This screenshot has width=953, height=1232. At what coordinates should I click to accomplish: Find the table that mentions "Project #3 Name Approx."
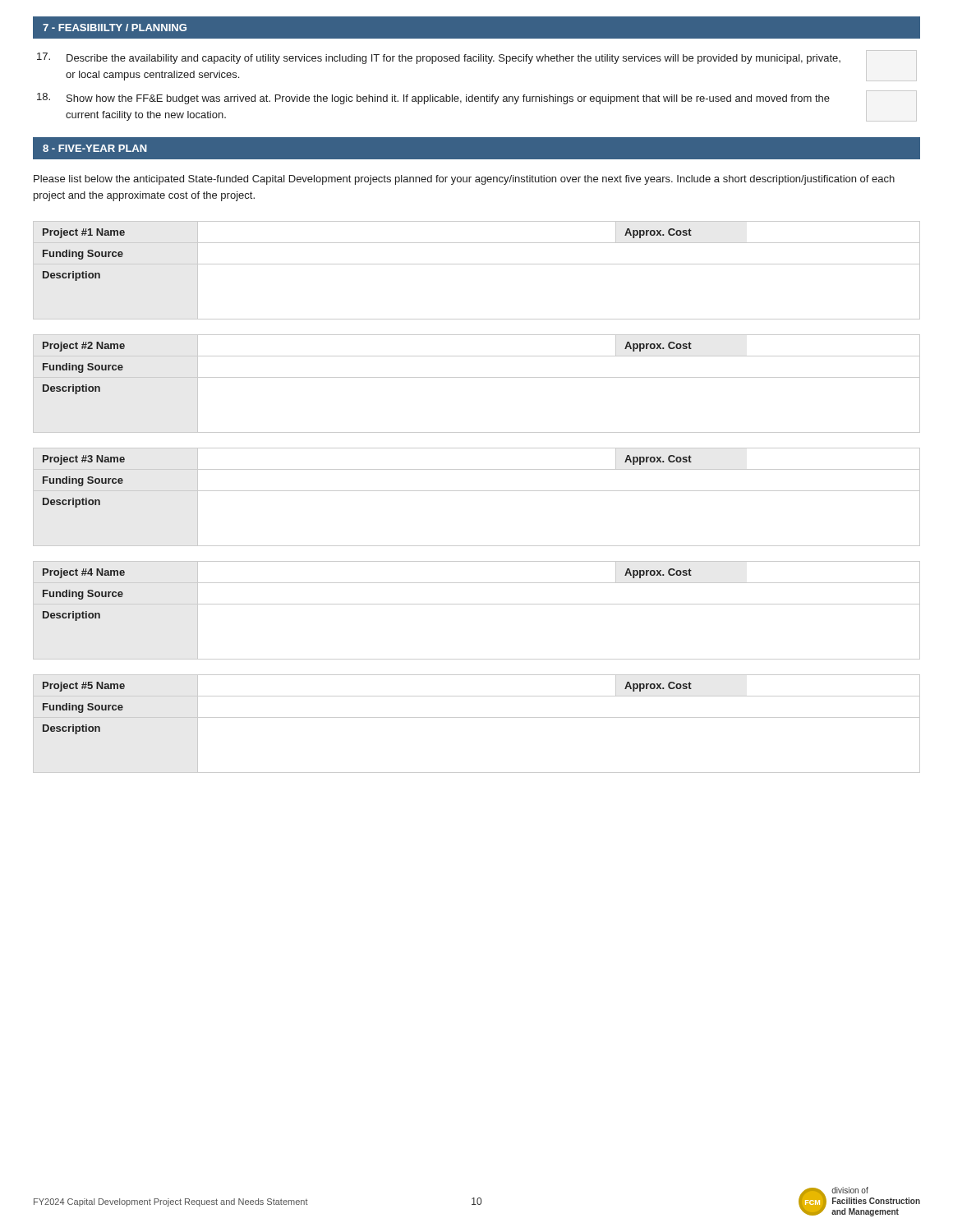(x=476, y=497)
